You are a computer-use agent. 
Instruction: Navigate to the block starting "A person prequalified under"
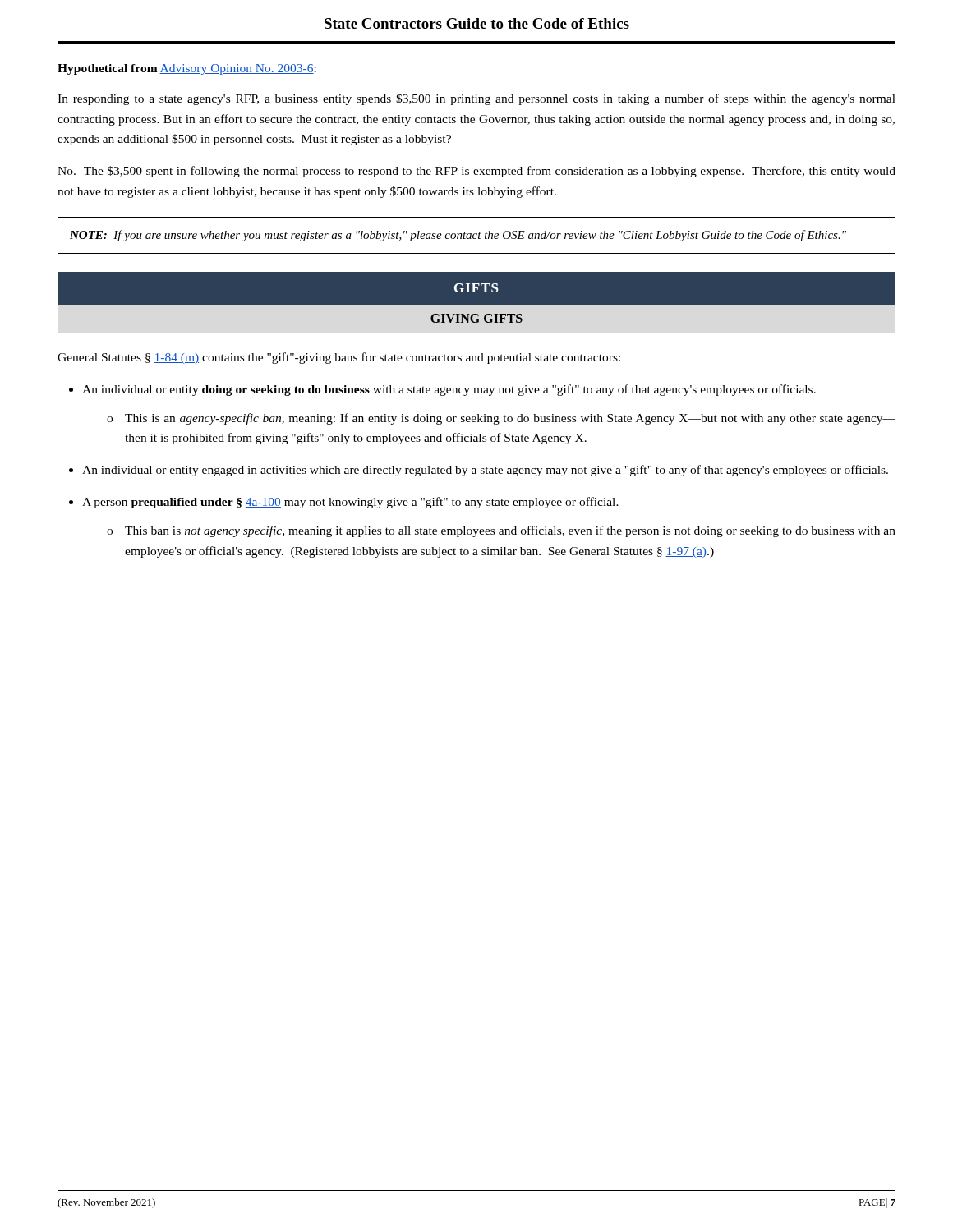point(489,528)
